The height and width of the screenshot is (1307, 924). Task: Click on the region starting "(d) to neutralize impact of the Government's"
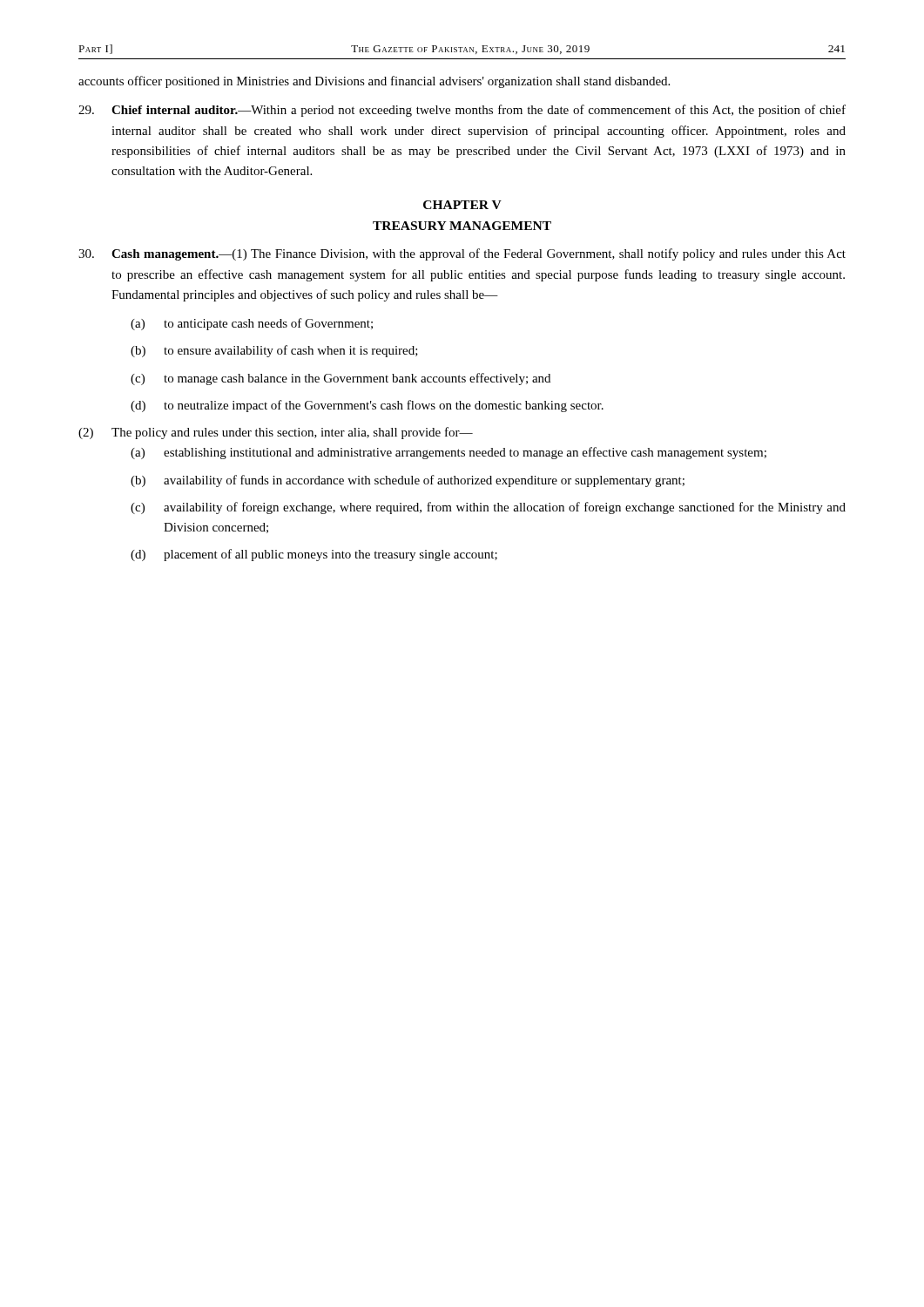tap(488, 405)
